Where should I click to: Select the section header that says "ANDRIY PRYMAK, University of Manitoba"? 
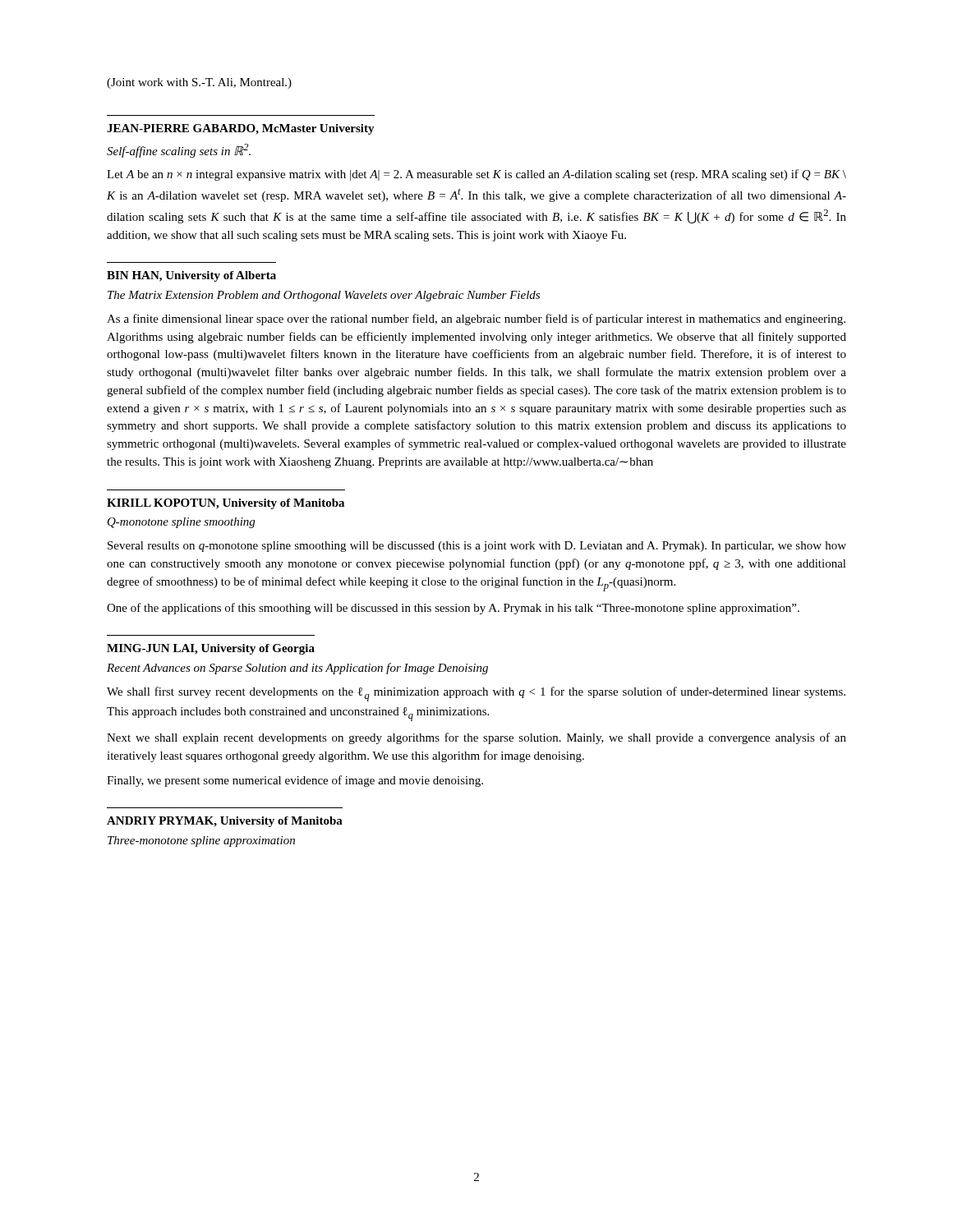click(x=225, y=822)
